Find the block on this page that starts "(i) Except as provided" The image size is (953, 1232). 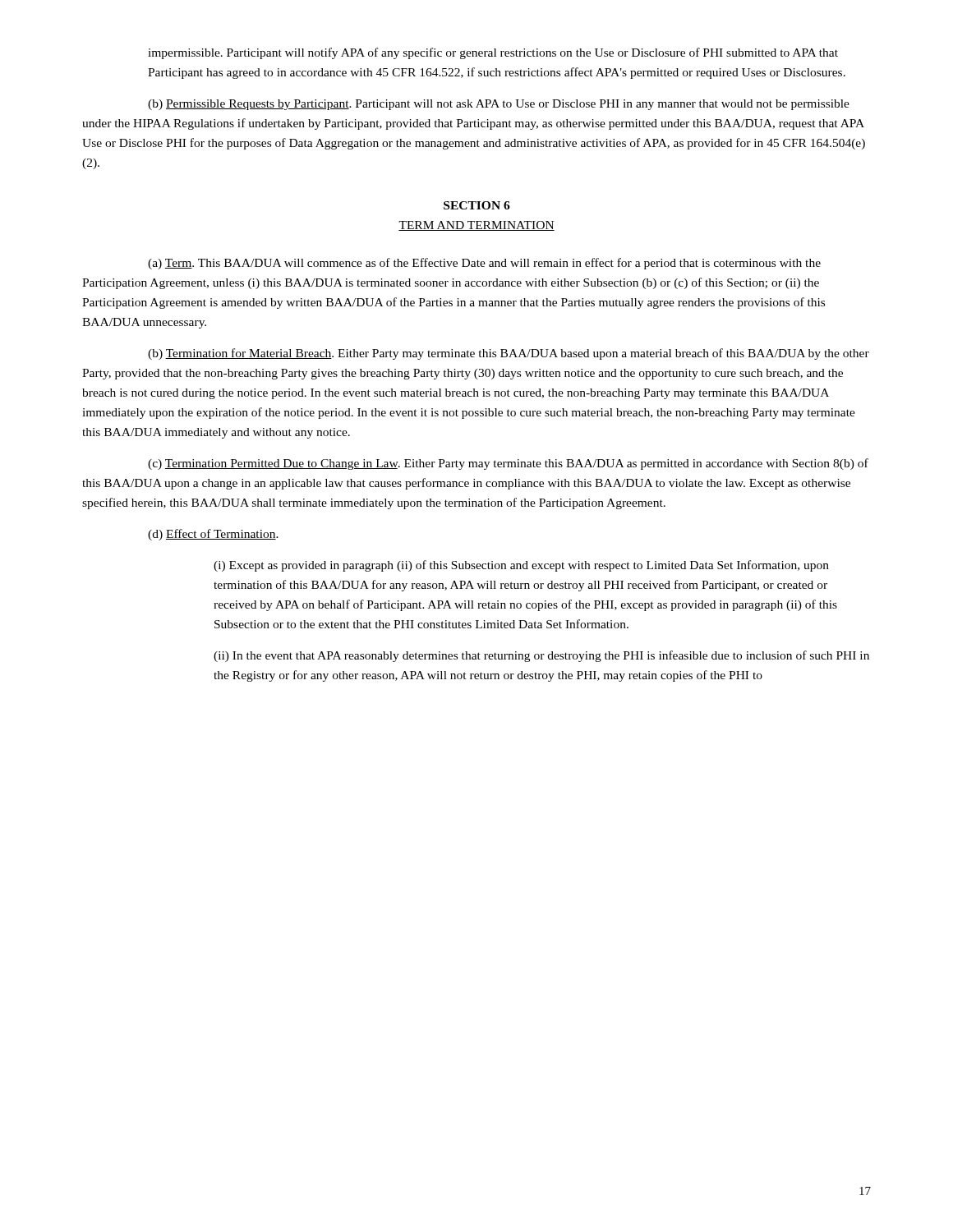point(542,595)
